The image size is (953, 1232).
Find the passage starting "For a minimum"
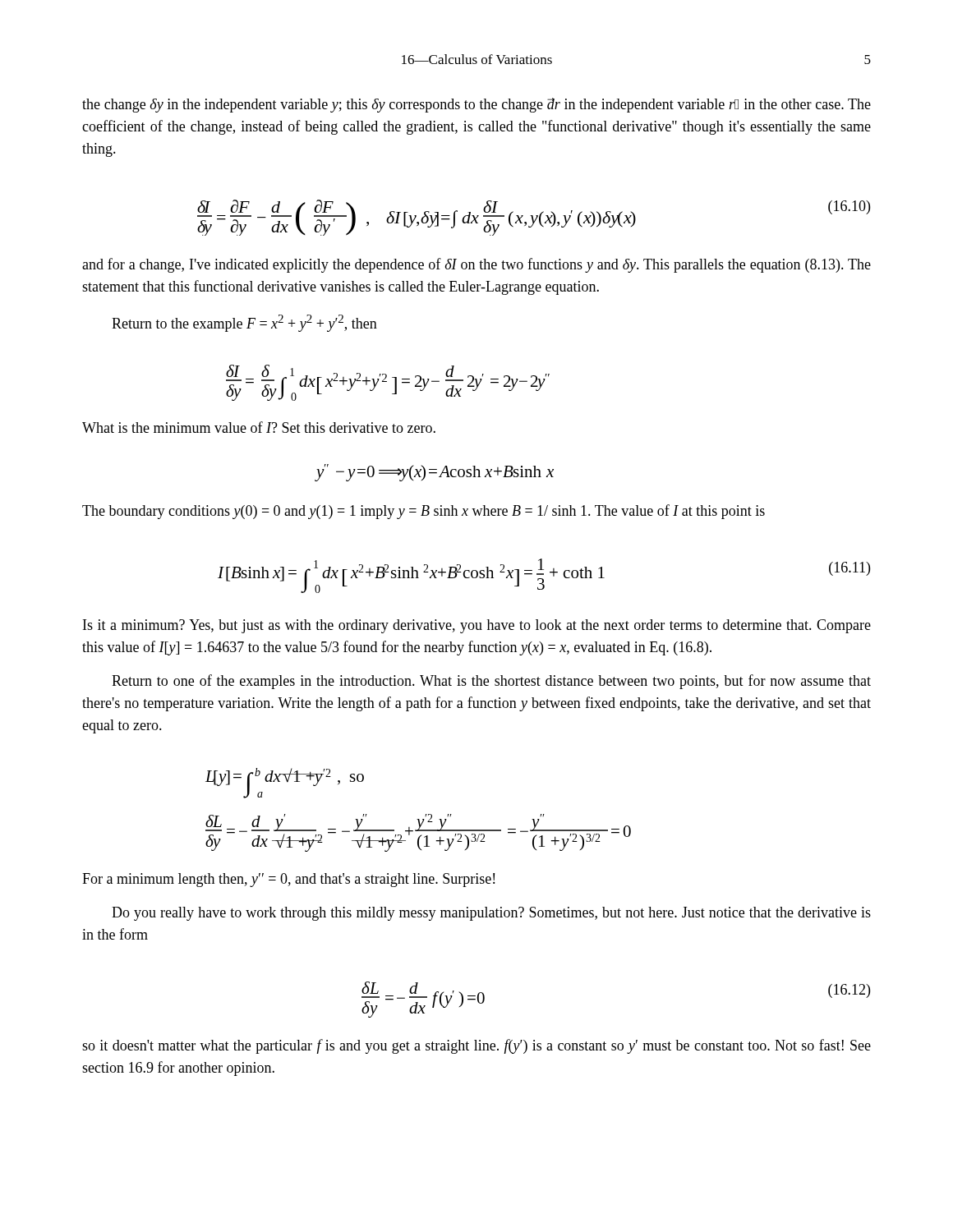(289, 878)
